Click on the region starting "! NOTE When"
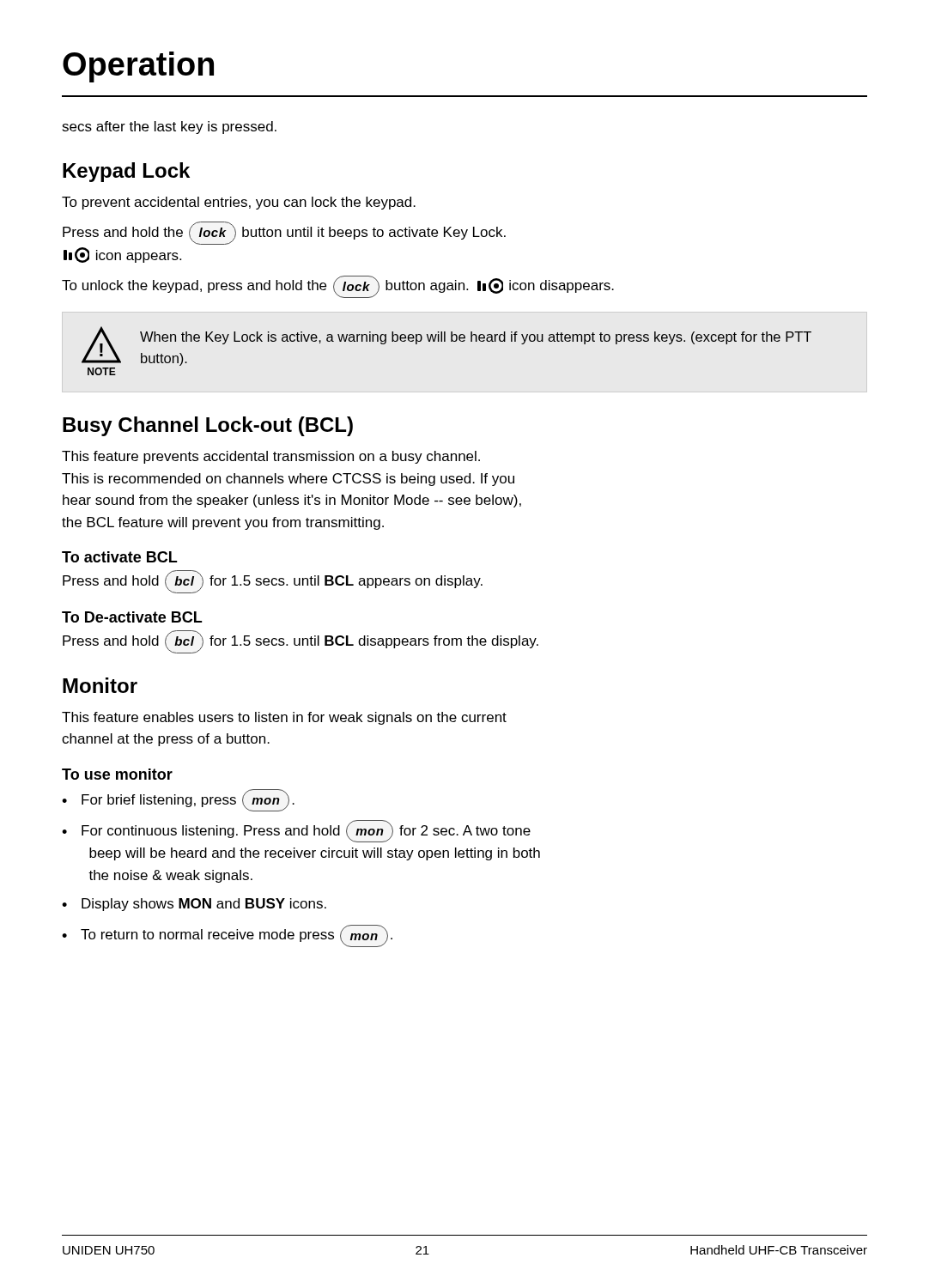The image size is (929, 1288). (x=464, y=352)
